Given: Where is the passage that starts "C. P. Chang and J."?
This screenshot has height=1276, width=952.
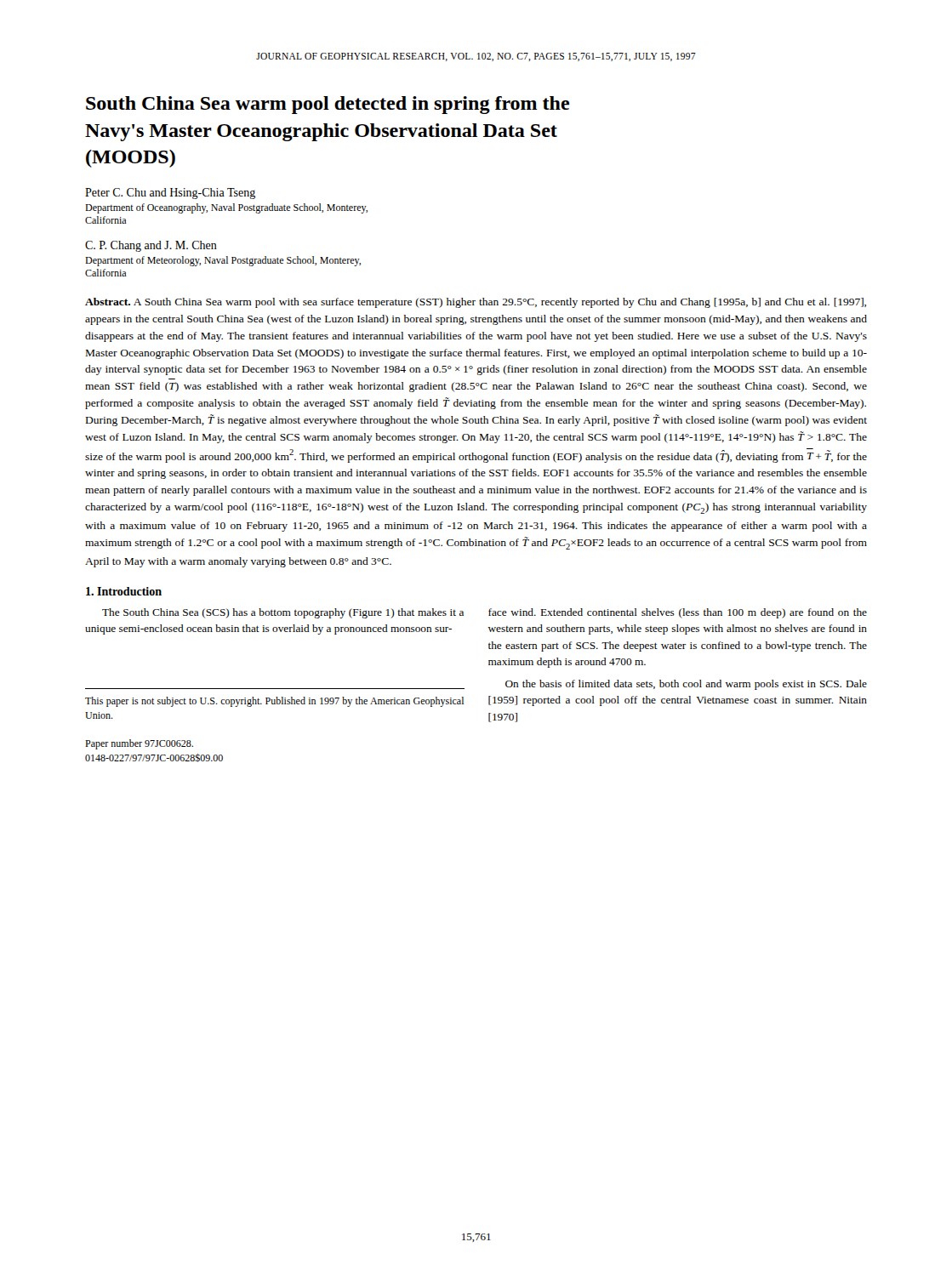Looking at the screenshot, I should click(151, 245).
